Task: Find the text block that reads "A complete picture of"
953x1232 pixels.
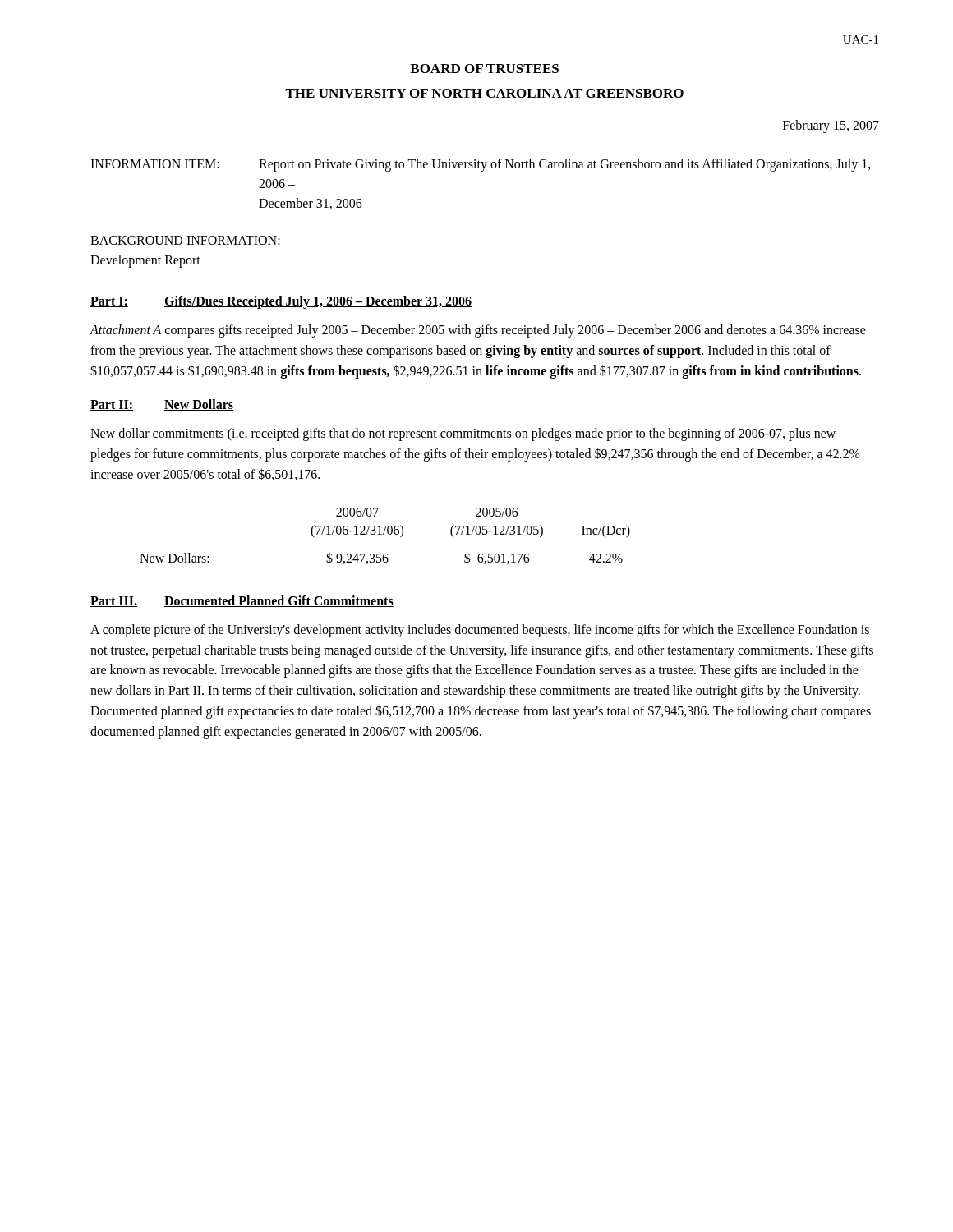Action: [x=482, y=680]
